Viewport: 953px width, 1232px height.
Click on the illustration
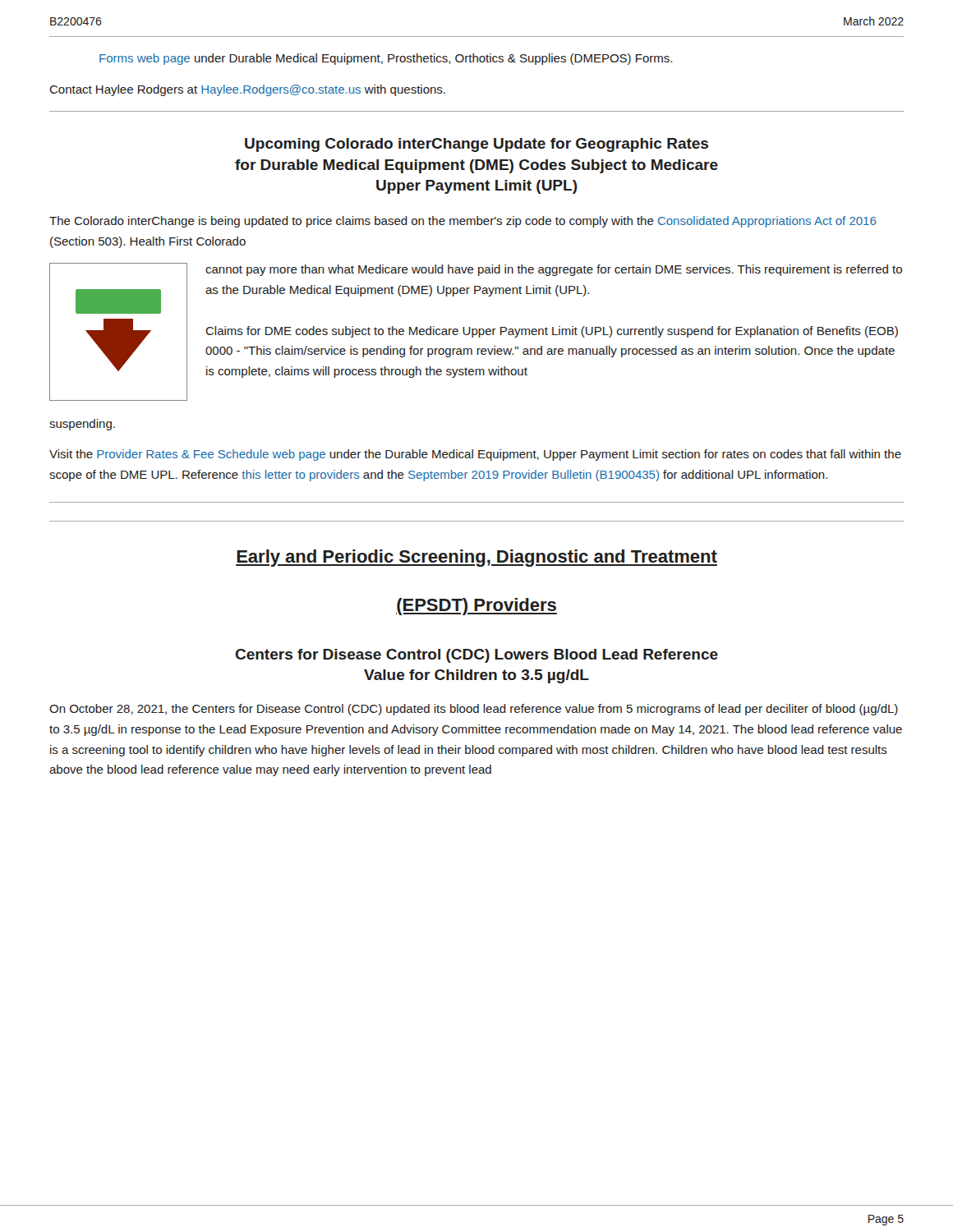118,332
